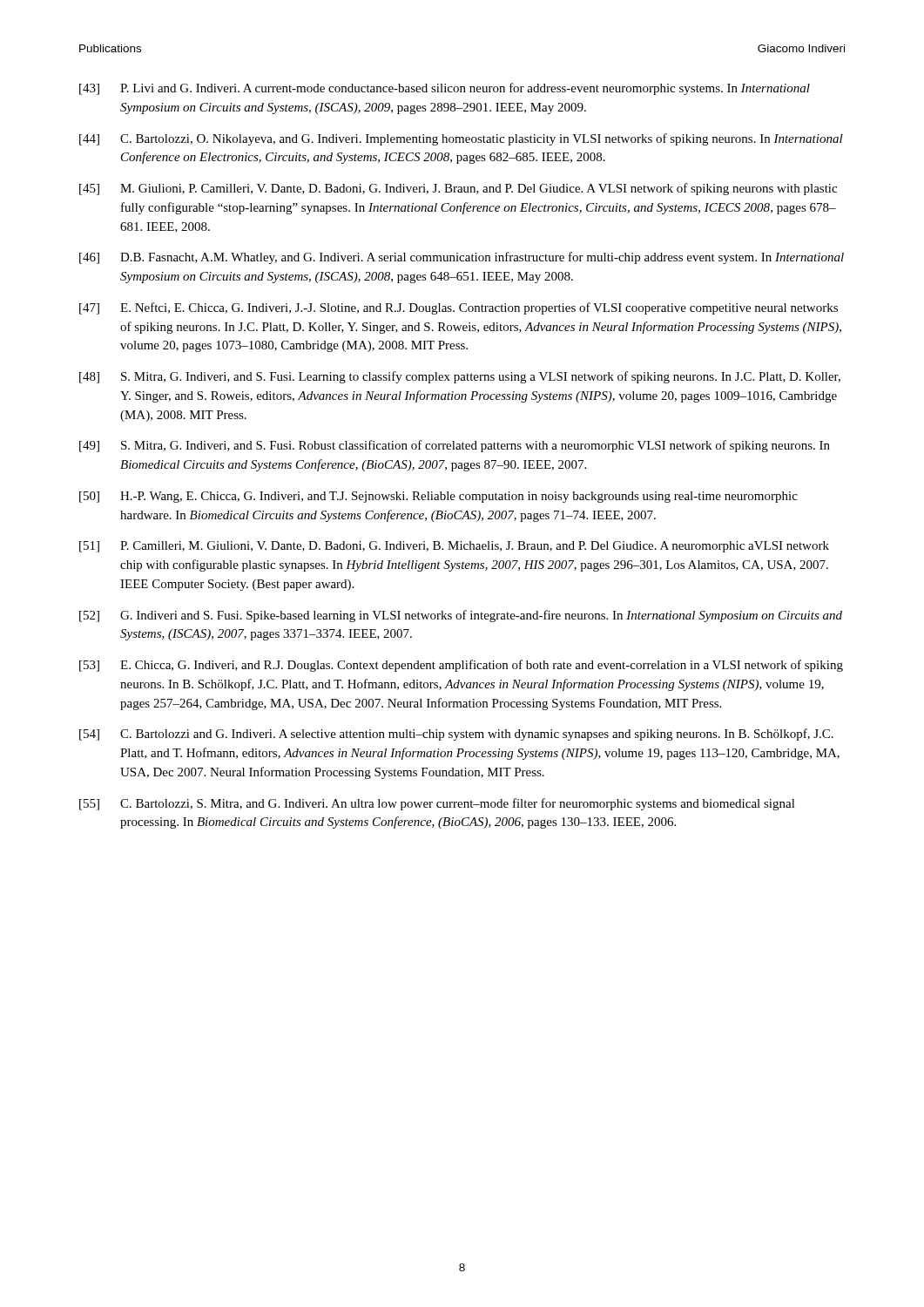Locate the list item with the text "[53] E. Chicca, G. Indiveri, and R.J."

[x=462, y=685]
